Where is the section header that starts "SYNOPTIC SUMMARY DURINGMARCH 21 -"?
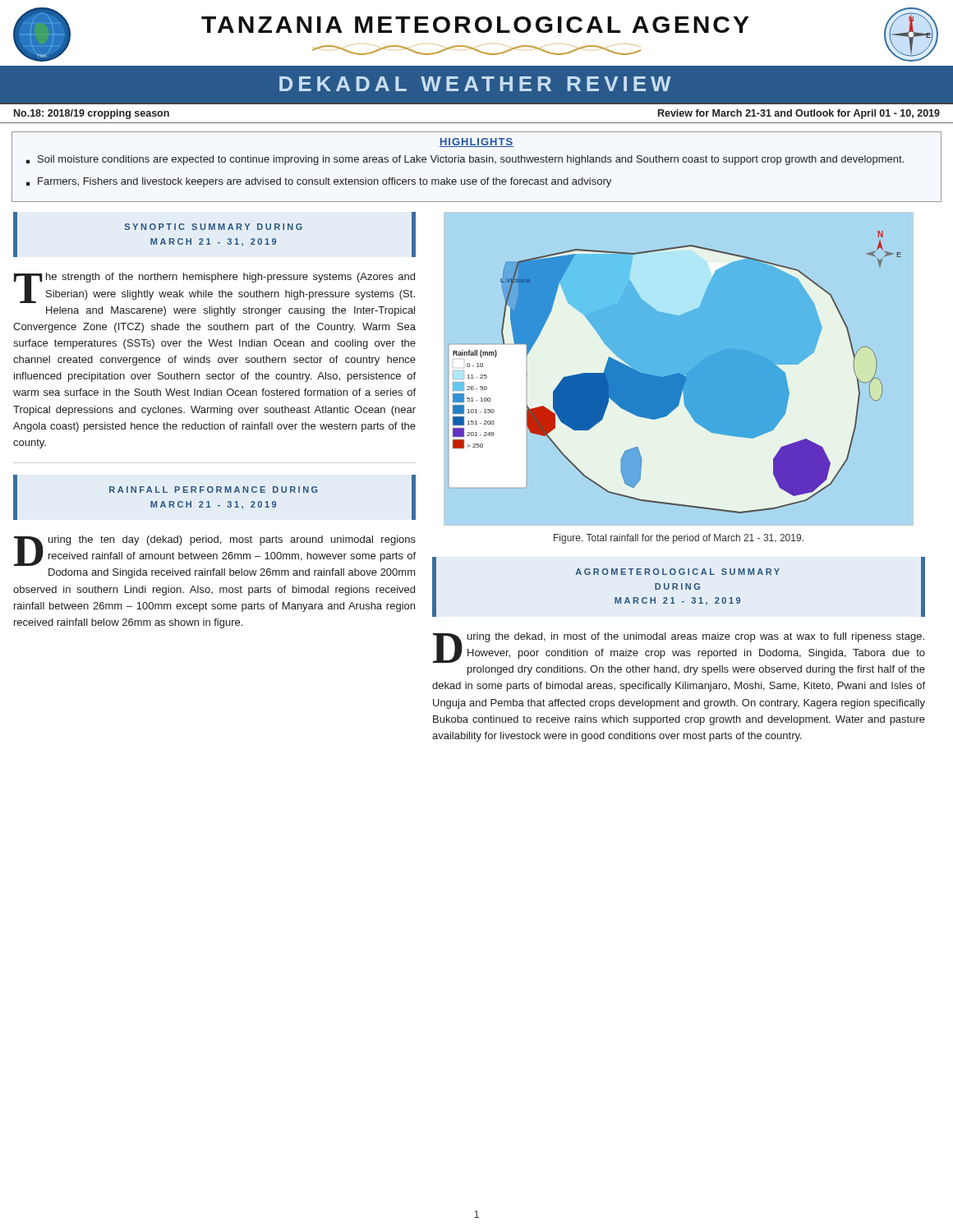This screenshot has height=1232, width=953. coord(214,235)
